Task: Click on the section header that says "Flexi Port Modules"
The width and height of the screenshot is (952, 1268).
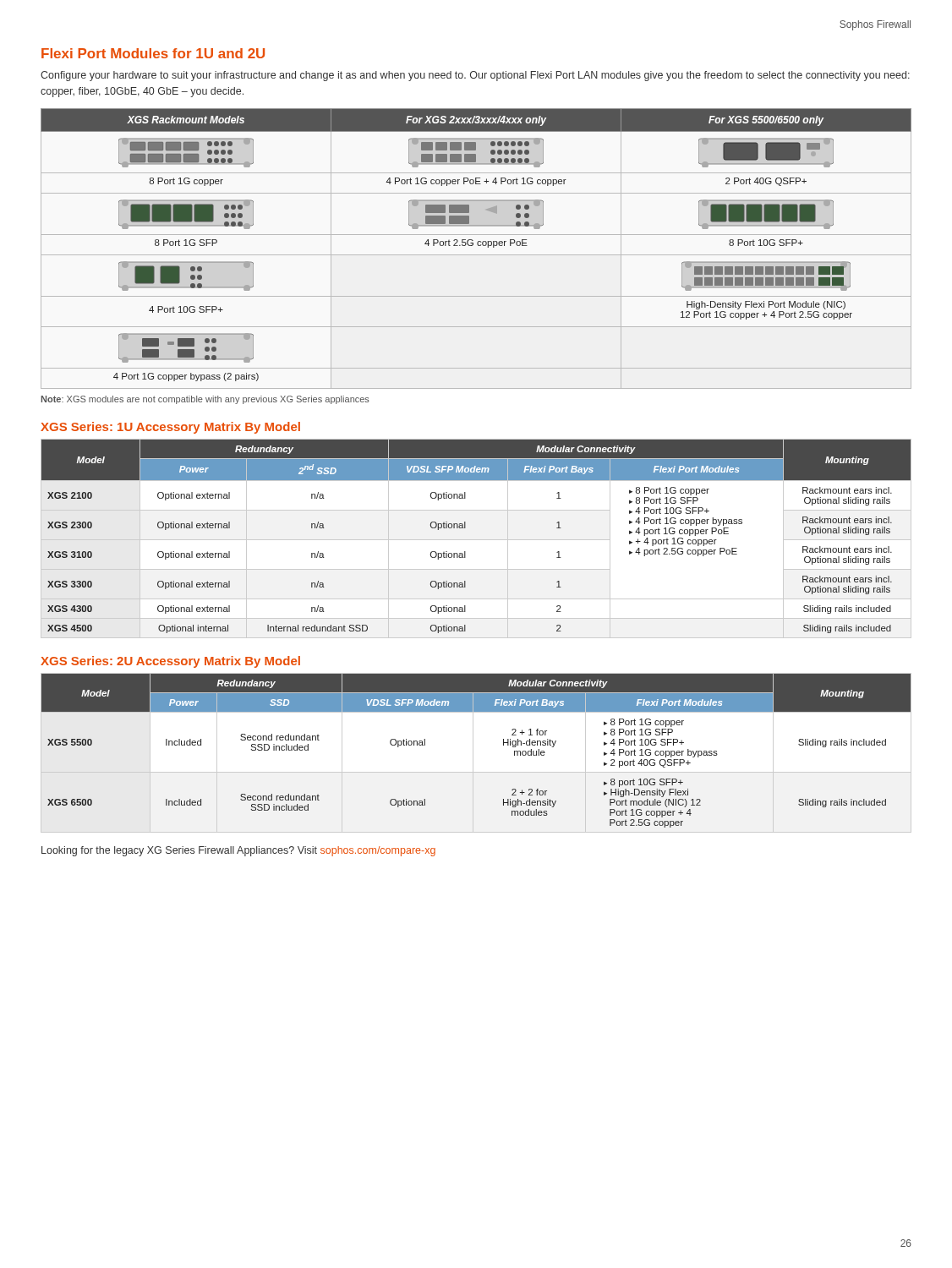Action: click(x=153, y=54)
